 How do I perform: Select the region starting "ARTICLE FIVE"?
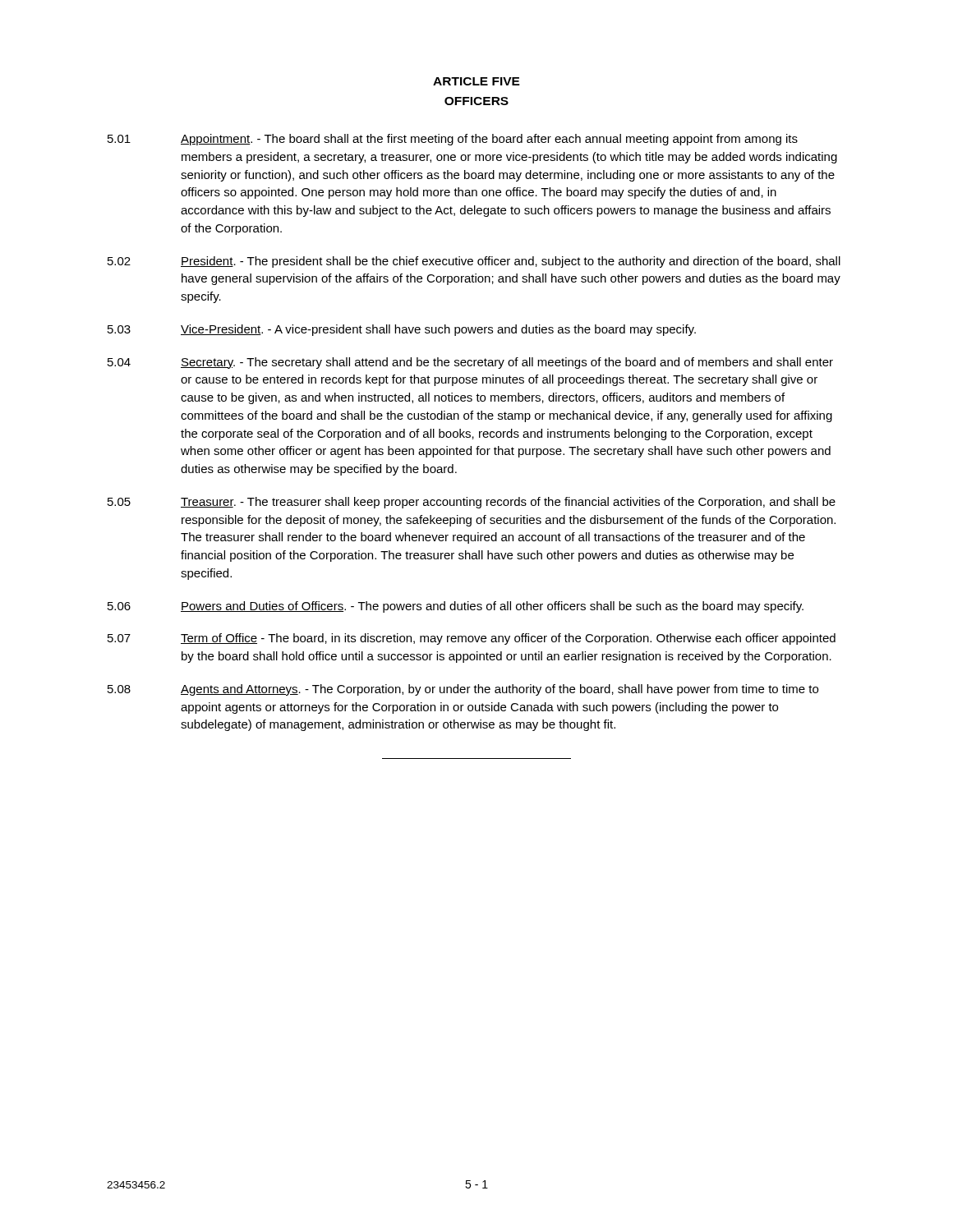476,81
